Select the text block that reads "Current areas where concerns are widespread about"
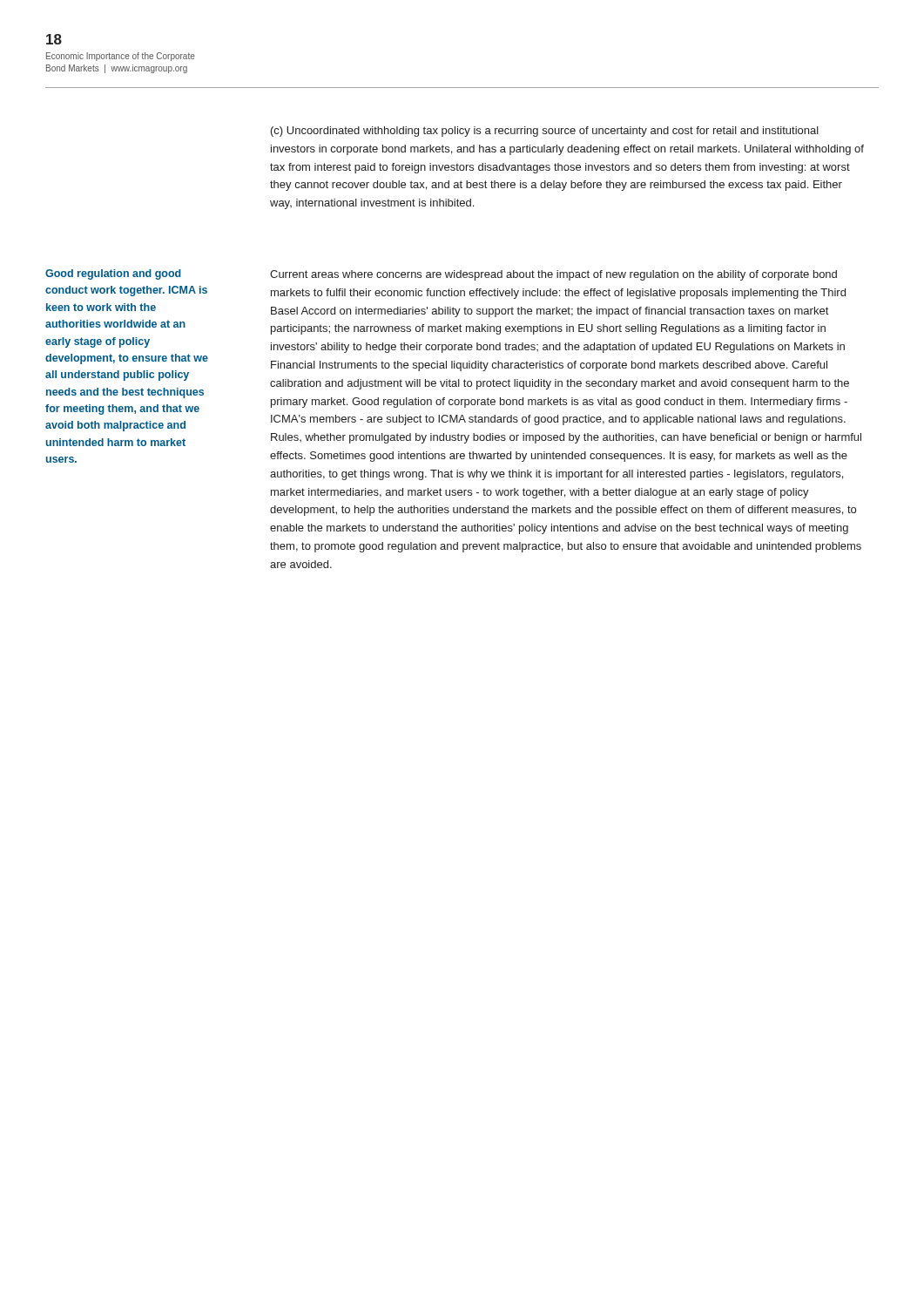Image resolution: width=924 pixels, height=1307 pixels. click(568, 420)
